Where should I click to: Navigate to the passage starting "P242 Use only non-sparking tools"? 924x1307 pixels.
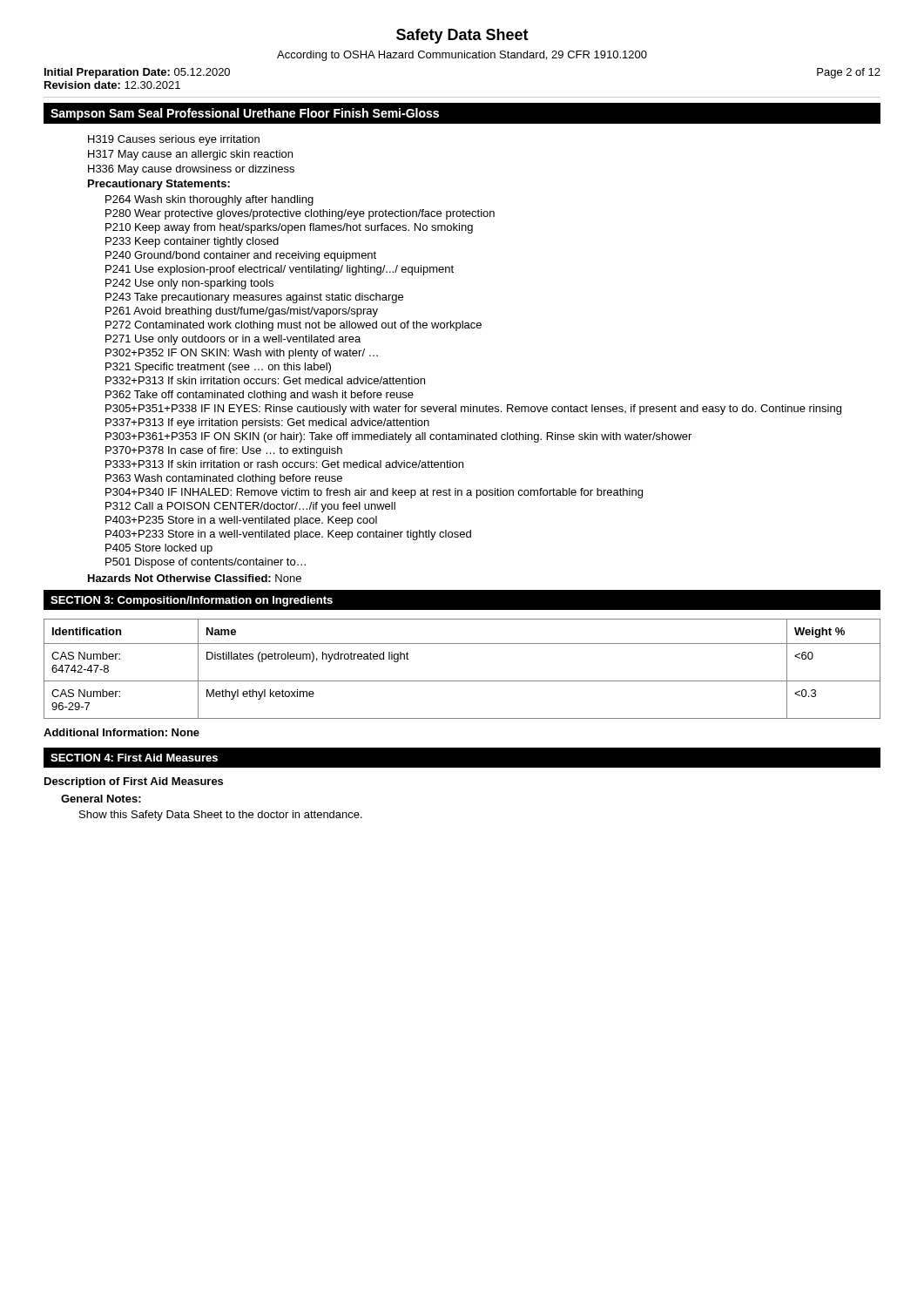[x=189, y=283]
